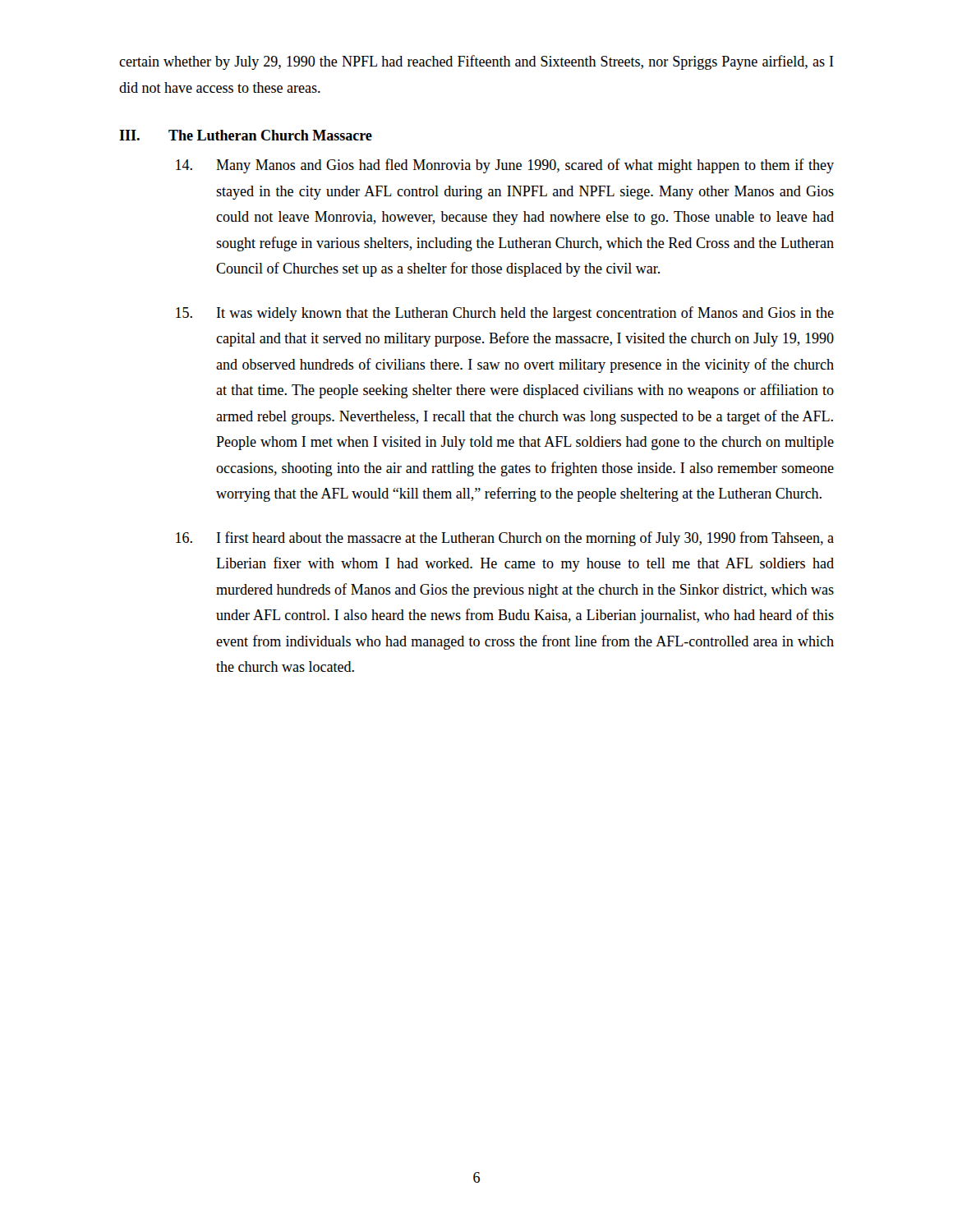
Task: Locate the text block that says "Many Manos and Gios had"
Action: point(476,217)
